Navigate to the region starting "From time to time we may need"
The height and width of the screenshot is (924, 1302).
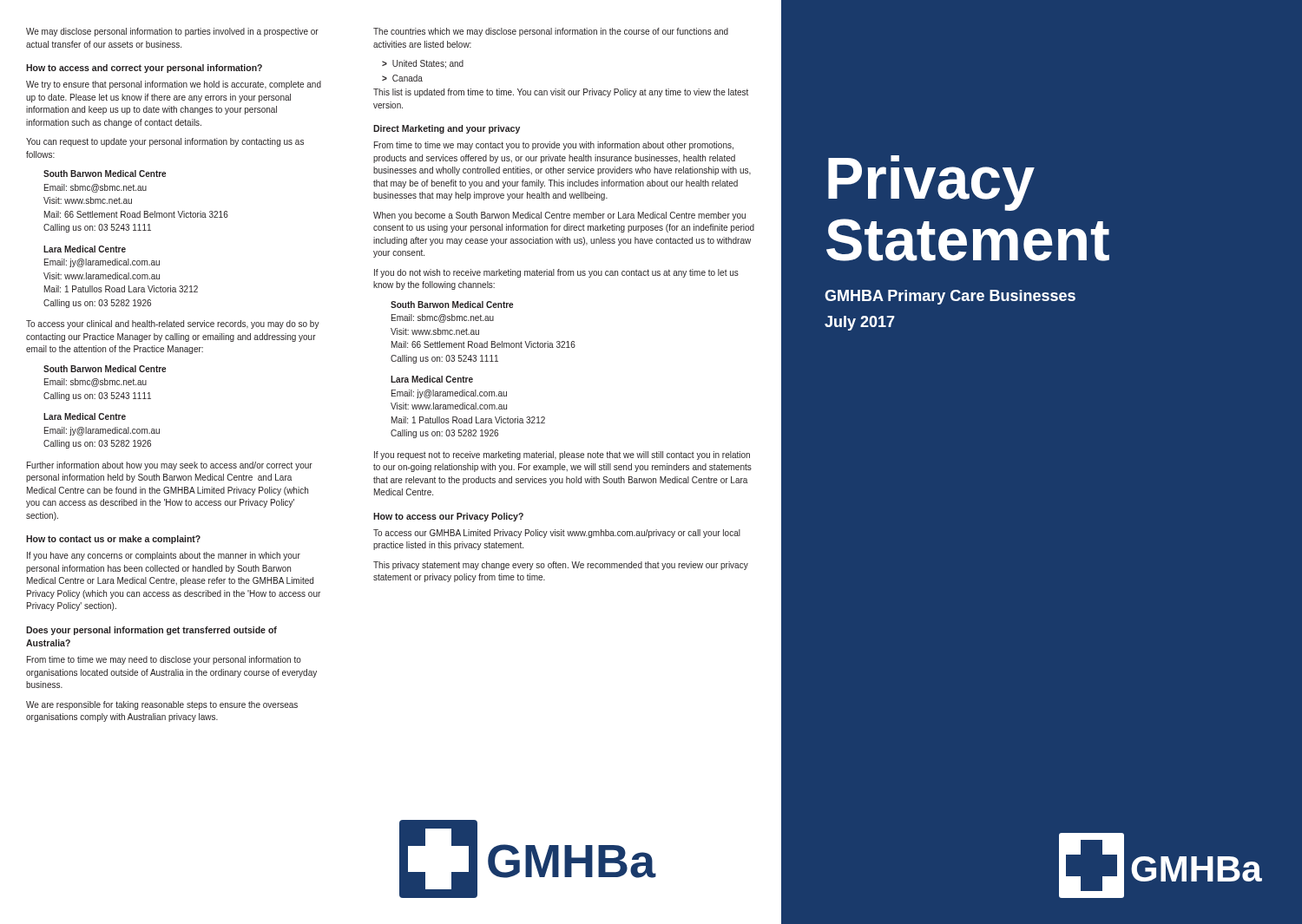pos(174,673)
